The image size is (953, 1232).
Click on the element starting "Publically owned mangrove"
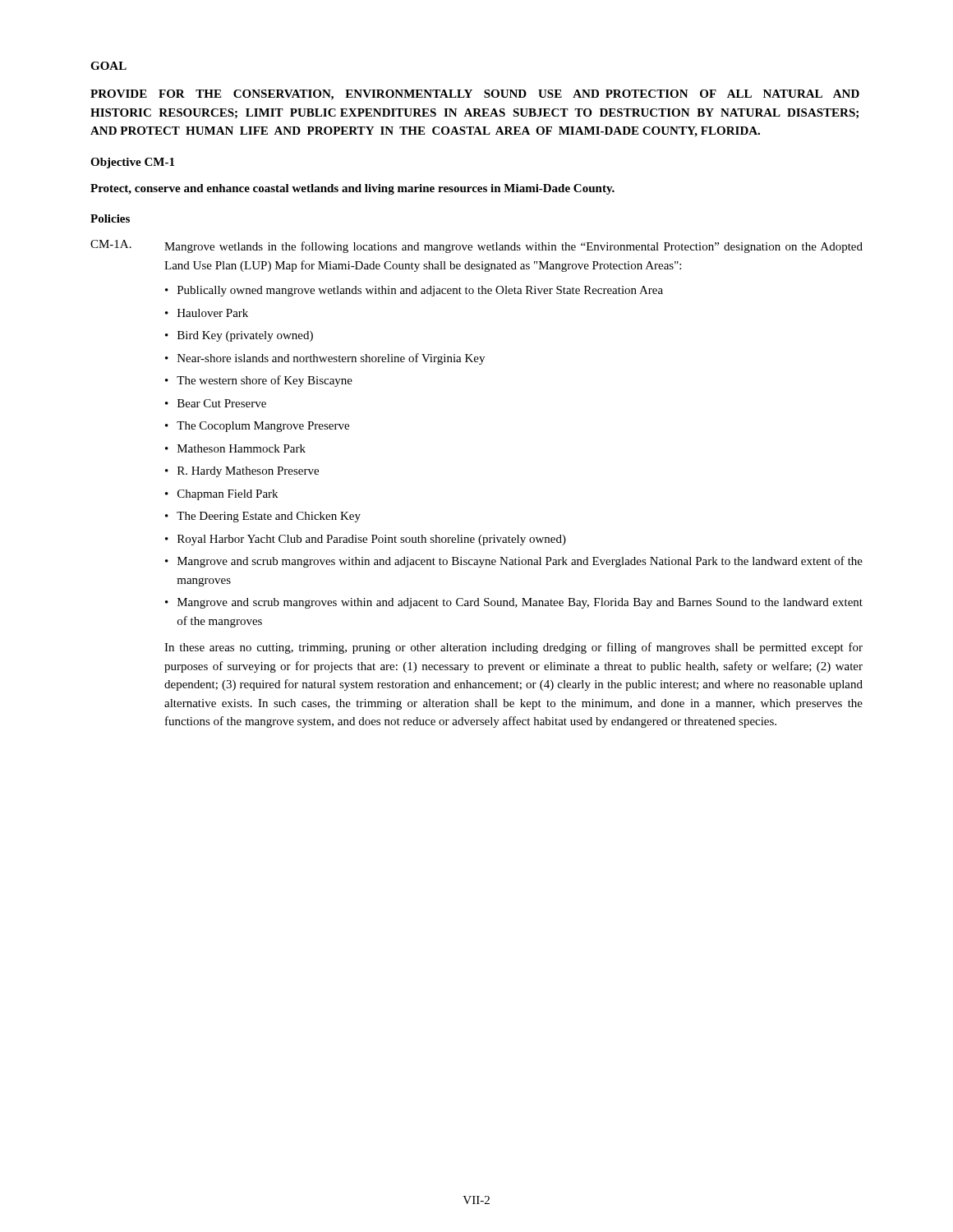tap(420, 290)
